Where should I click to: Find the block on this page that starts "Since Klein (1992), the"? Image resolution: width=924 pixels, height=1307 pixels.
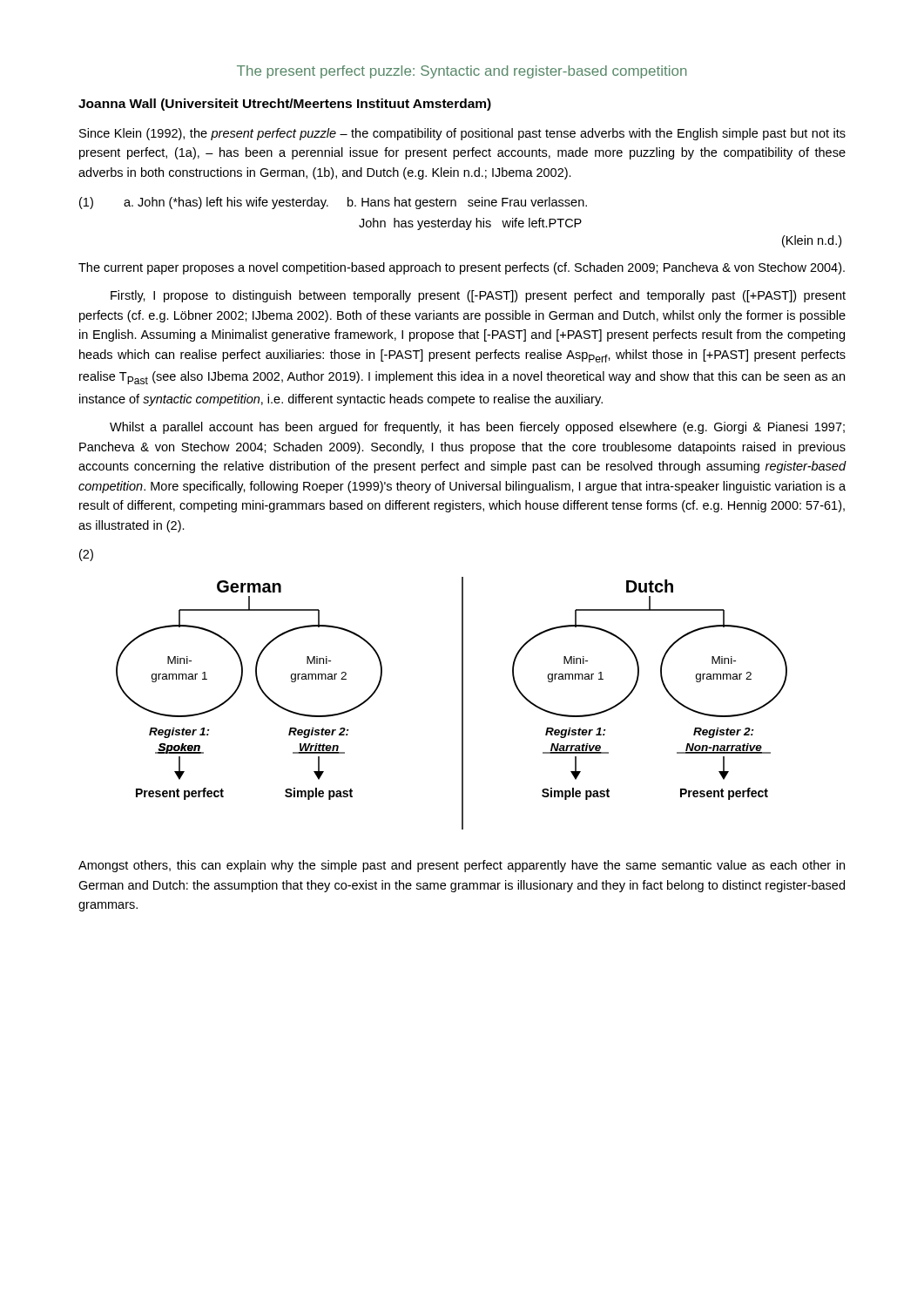[x=462, y=153]
